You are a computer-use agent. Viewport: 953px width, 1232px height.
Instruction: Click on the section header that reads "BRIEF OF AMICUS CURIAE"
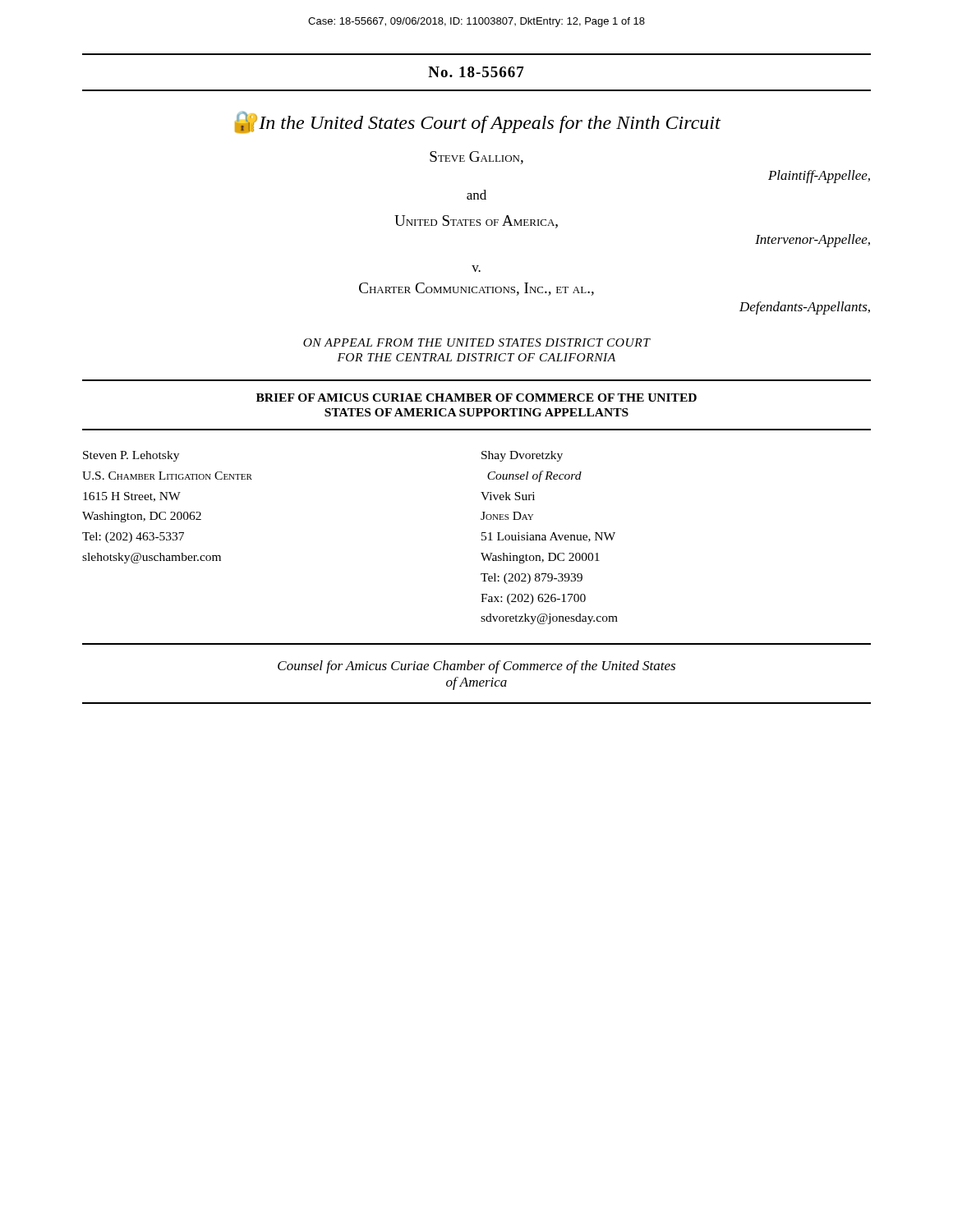(476, 405)
